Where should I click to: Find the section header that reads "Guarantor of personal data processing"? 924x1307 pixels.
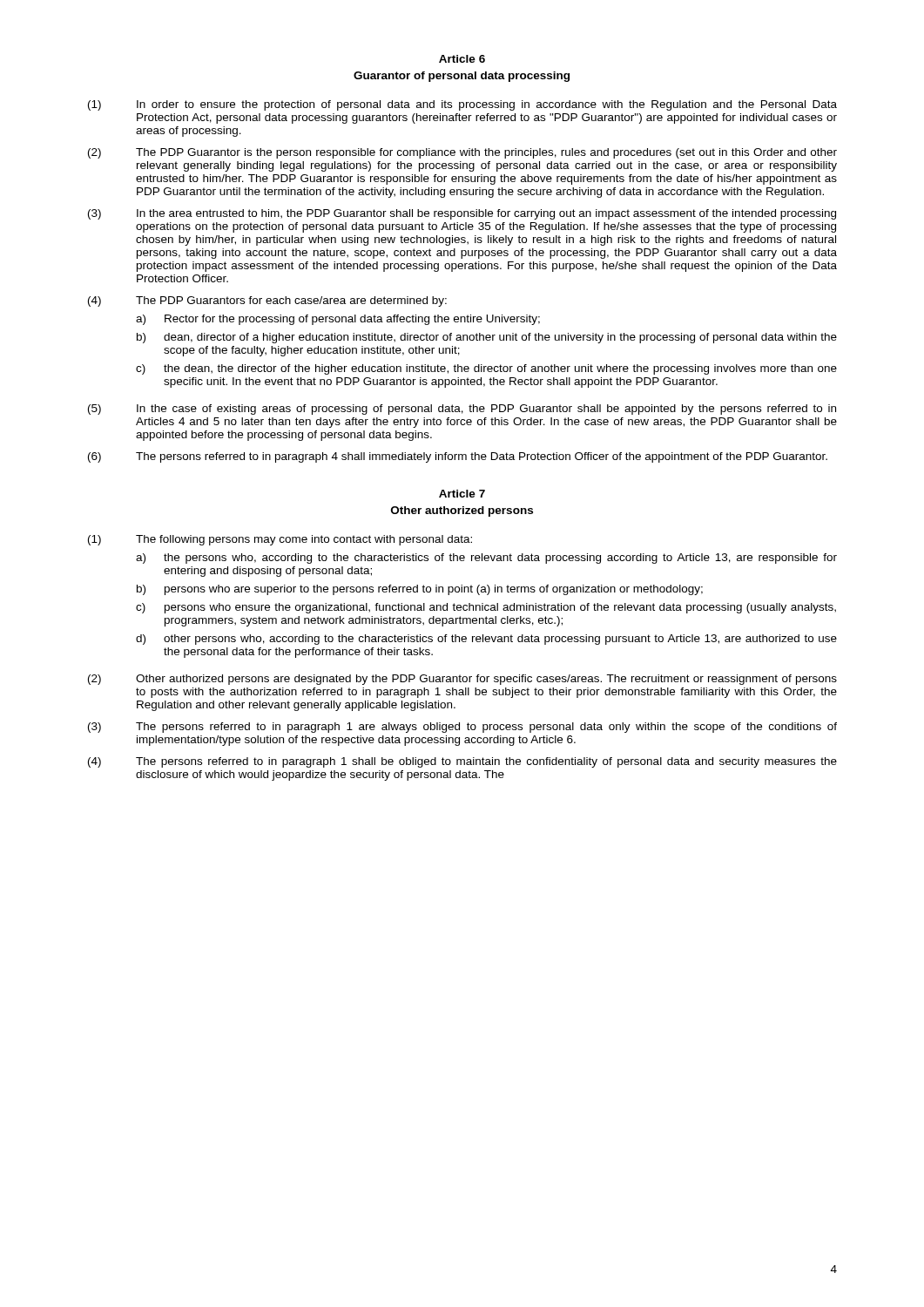[462, 75]
